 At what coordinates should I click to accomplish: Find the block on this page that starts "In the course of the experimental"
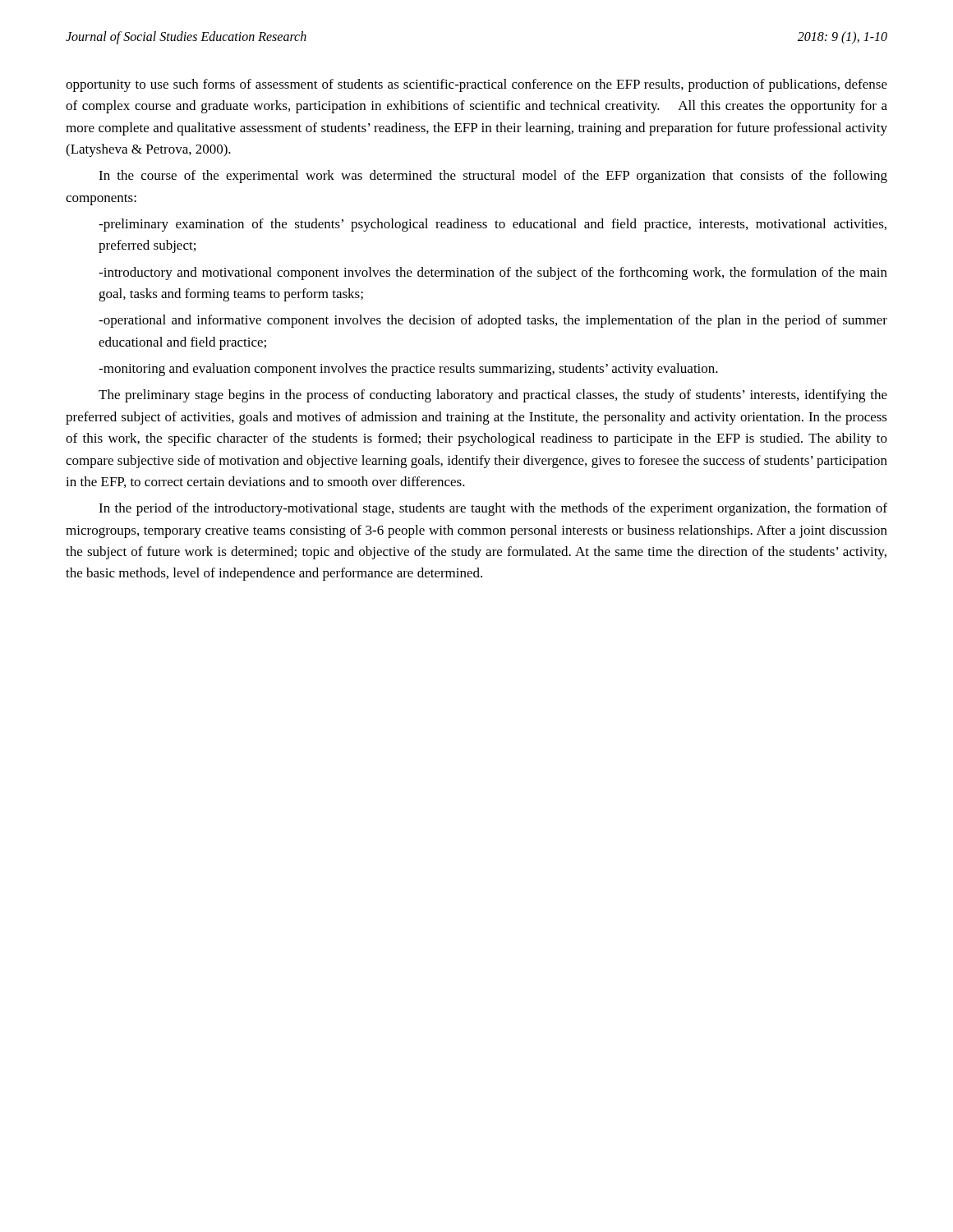(476, 187)
